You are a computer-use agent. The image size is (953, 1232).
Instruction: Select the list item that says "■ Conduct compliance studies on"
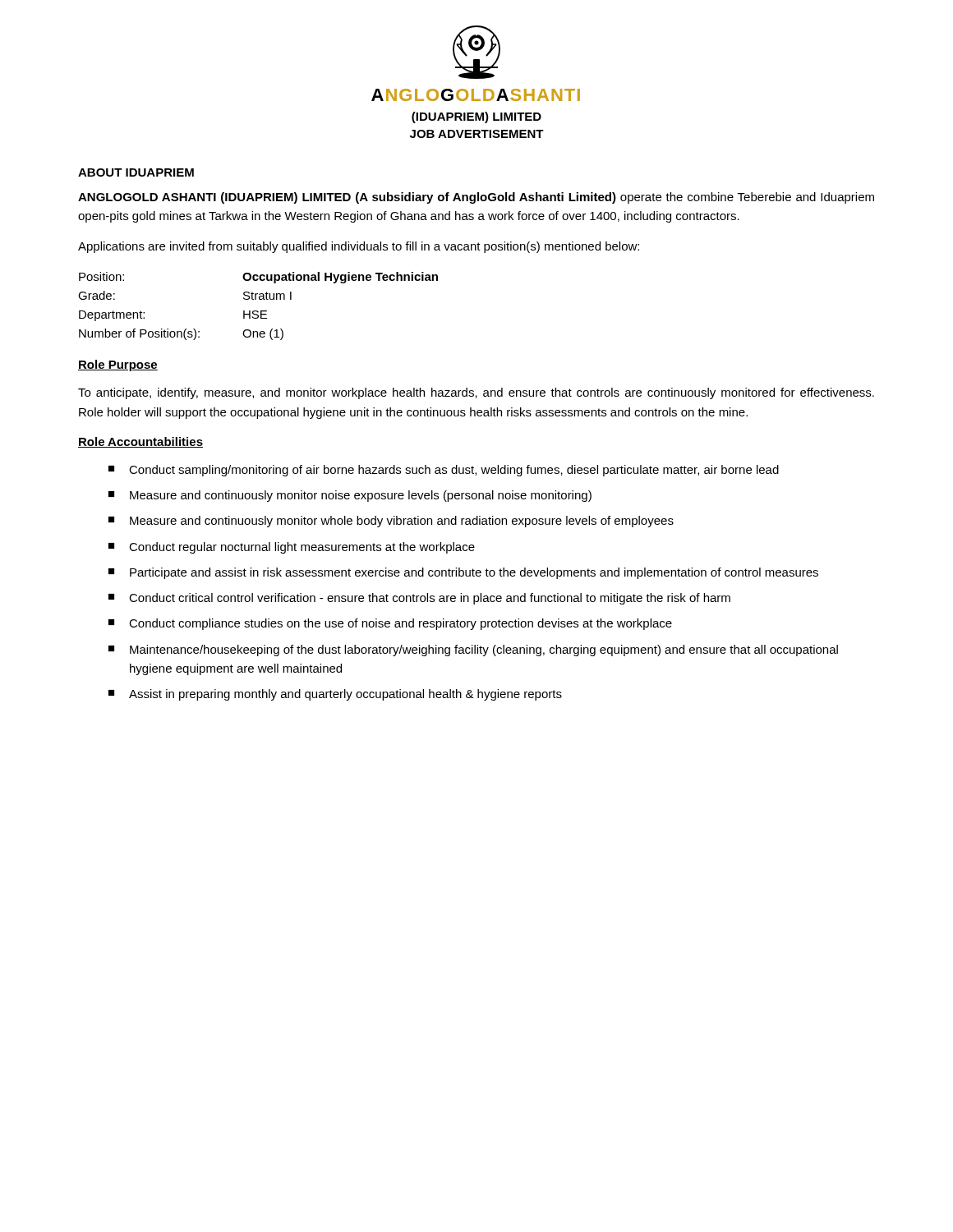[491, 623]
